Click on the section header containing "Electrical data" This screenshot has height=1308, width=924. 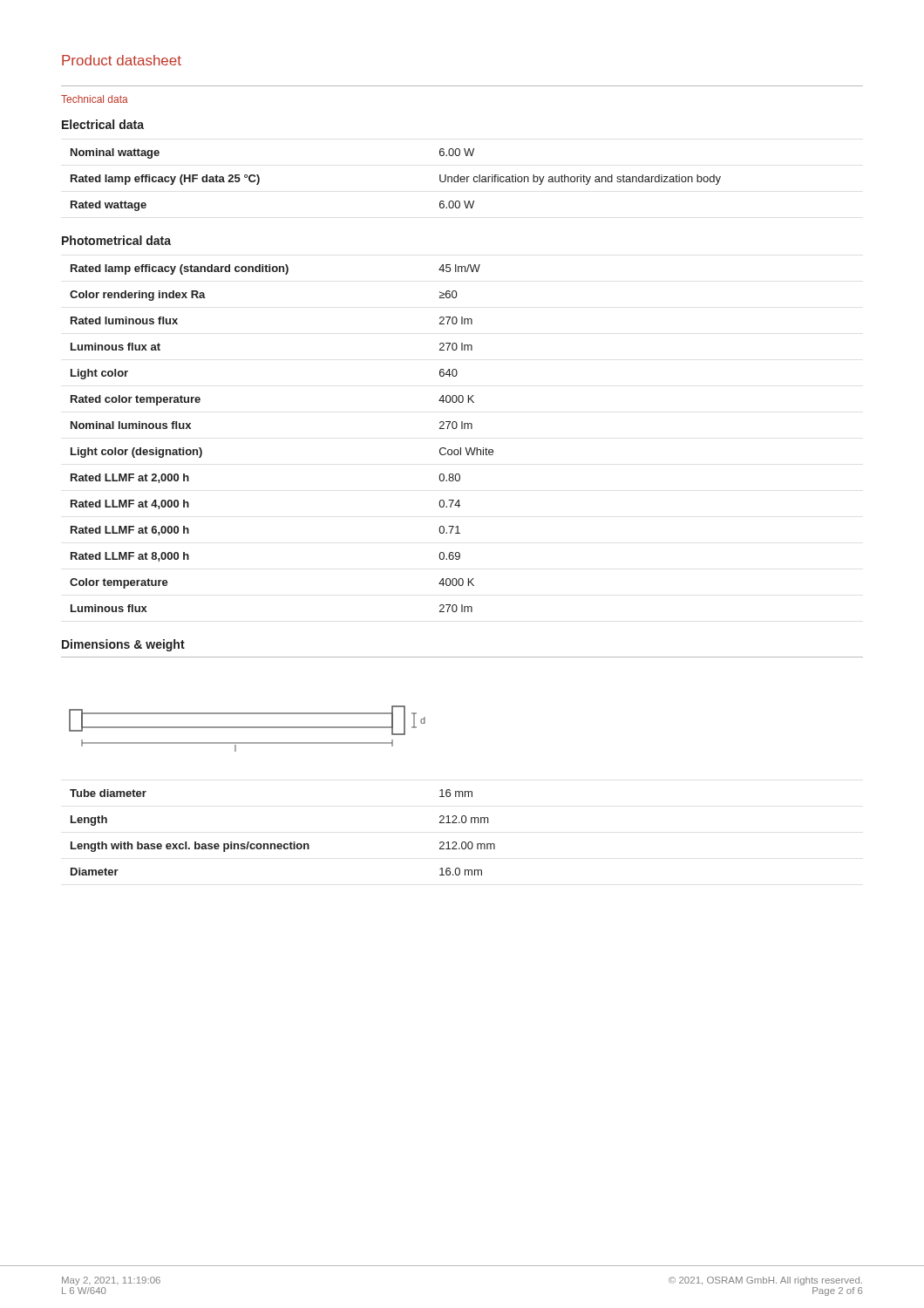point(102,125)
